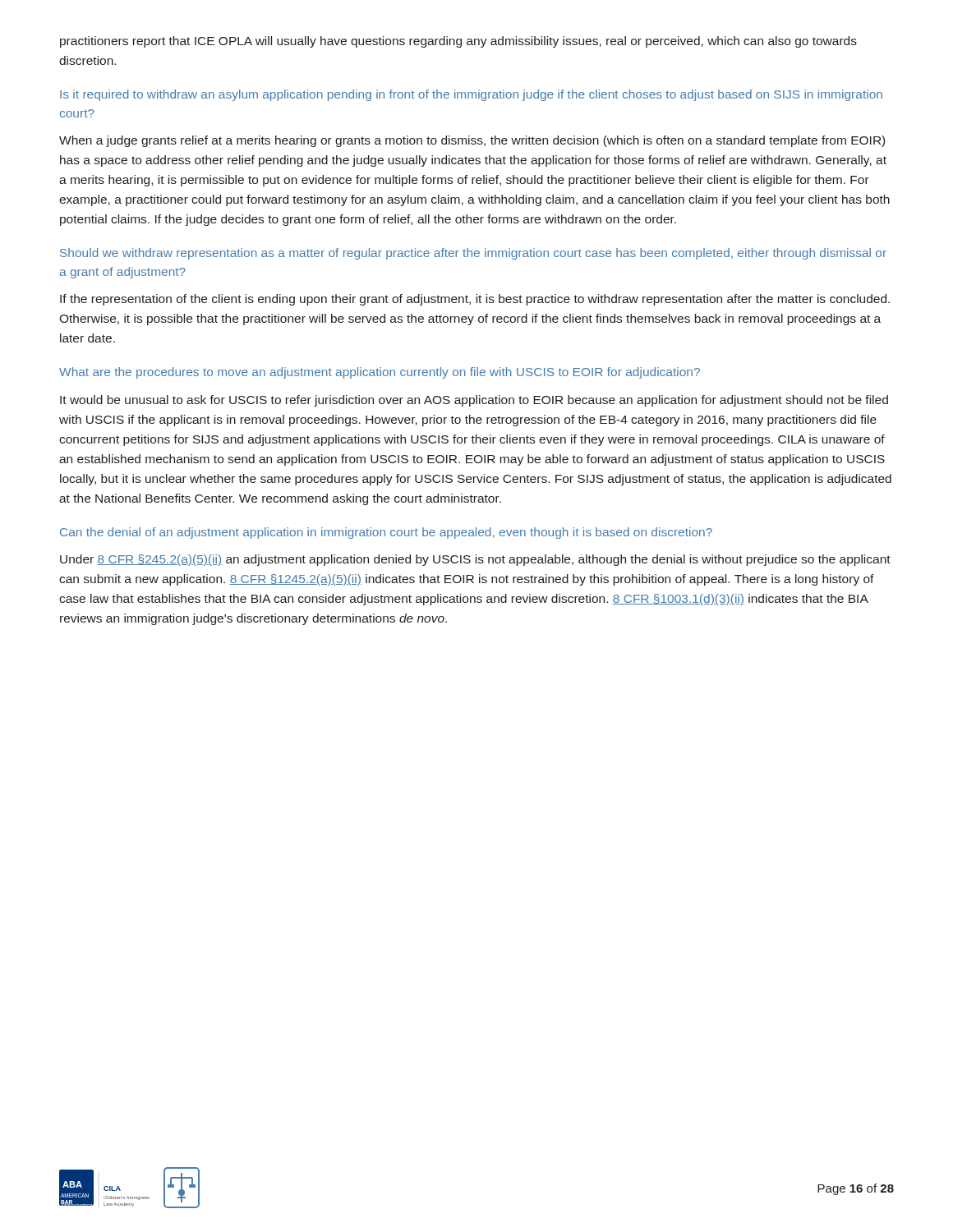Find the block on this page that starts "Under 8 CFR §245.2(a)(5)(ii) an"
953x1232 pixels.
pos(475,589)
